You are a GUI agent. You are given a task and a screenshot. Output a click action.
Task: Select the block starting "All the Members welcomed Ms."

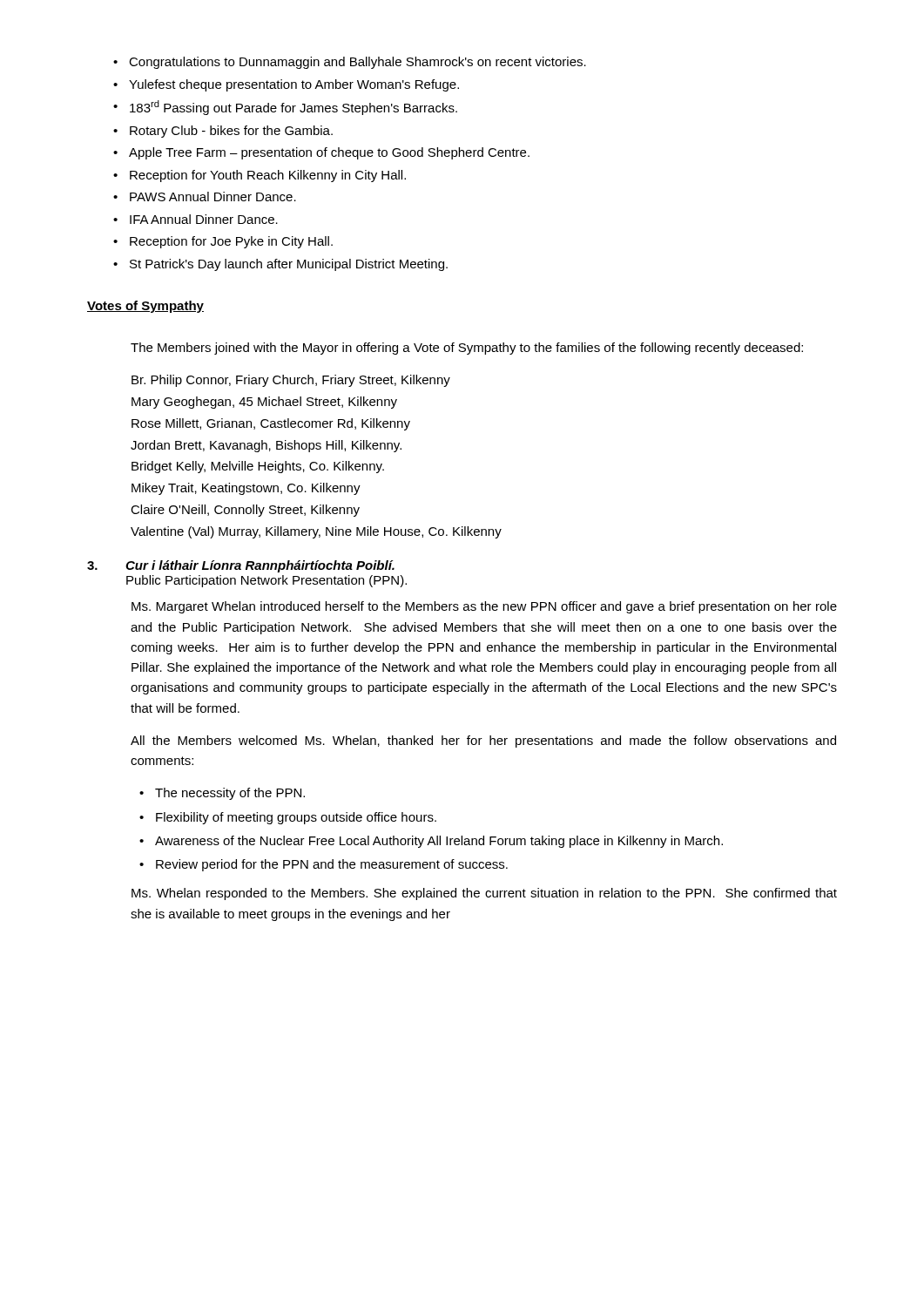pyautogui.click(x=484, y=750)
